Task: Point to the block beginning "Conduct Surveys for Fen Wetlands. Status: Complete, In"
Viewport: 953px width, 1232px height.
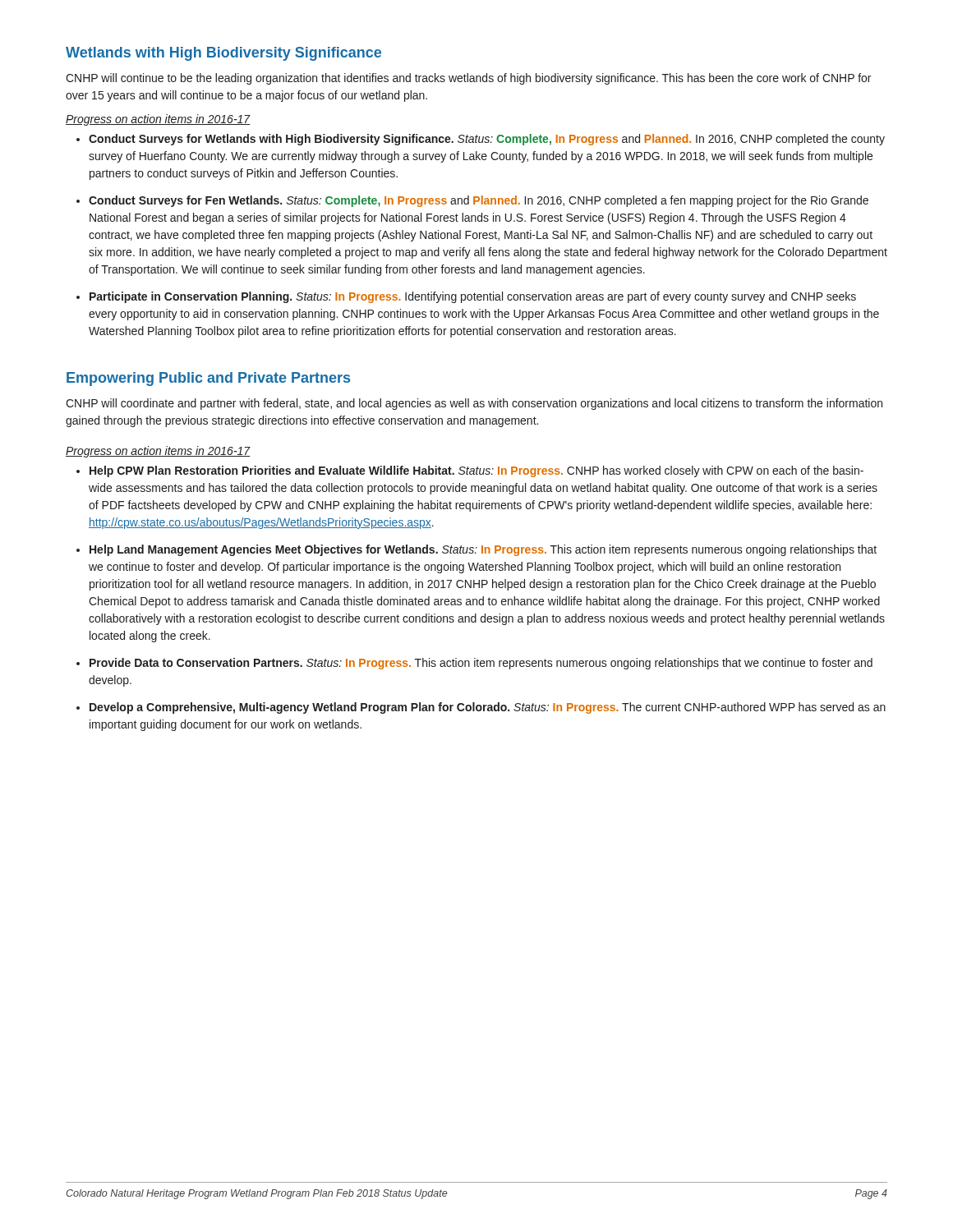Action: pos(488,235)
